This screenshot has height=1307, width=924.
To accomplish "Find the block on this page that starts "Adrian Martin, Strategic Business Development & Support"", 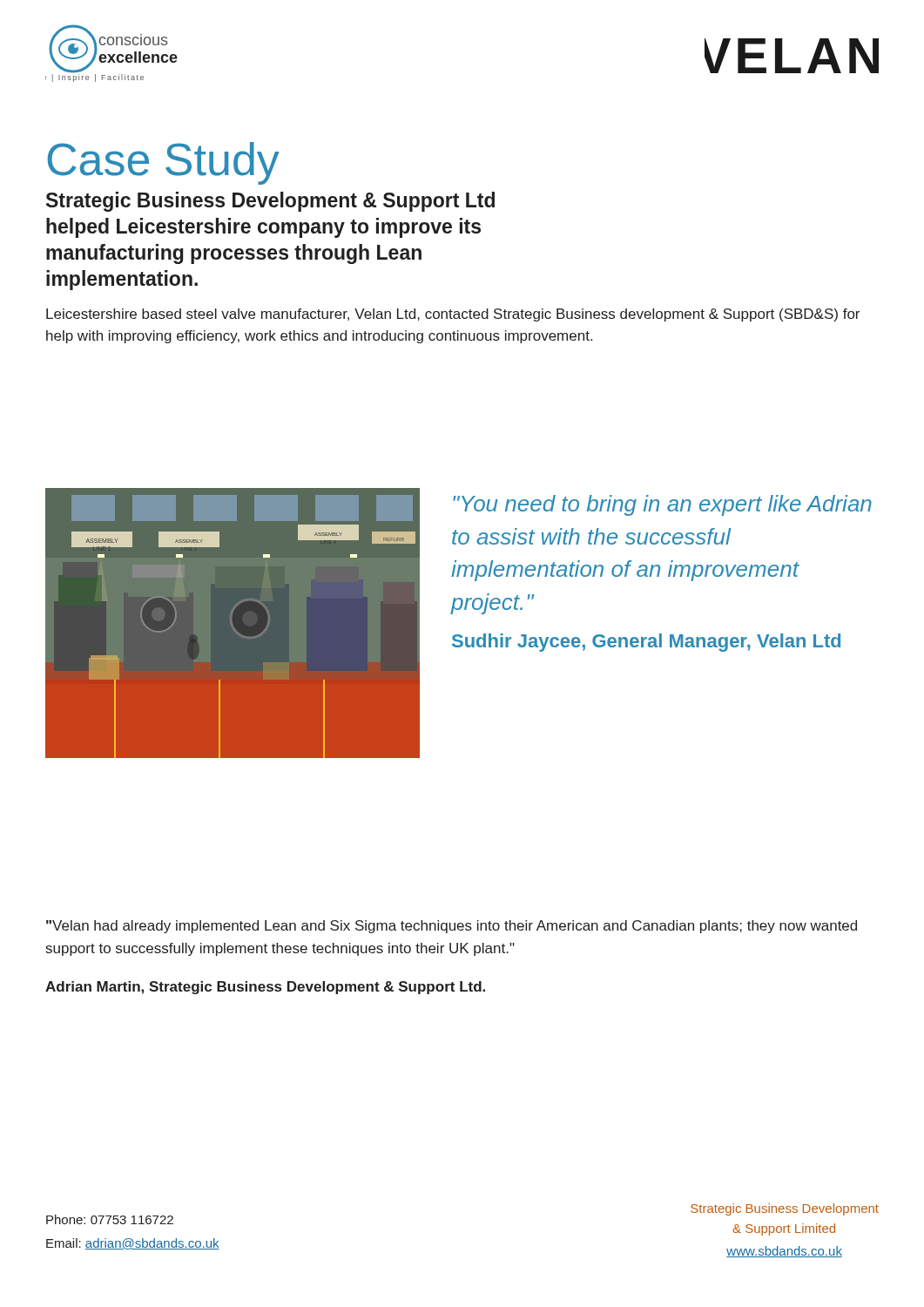I will pos(462,987).
